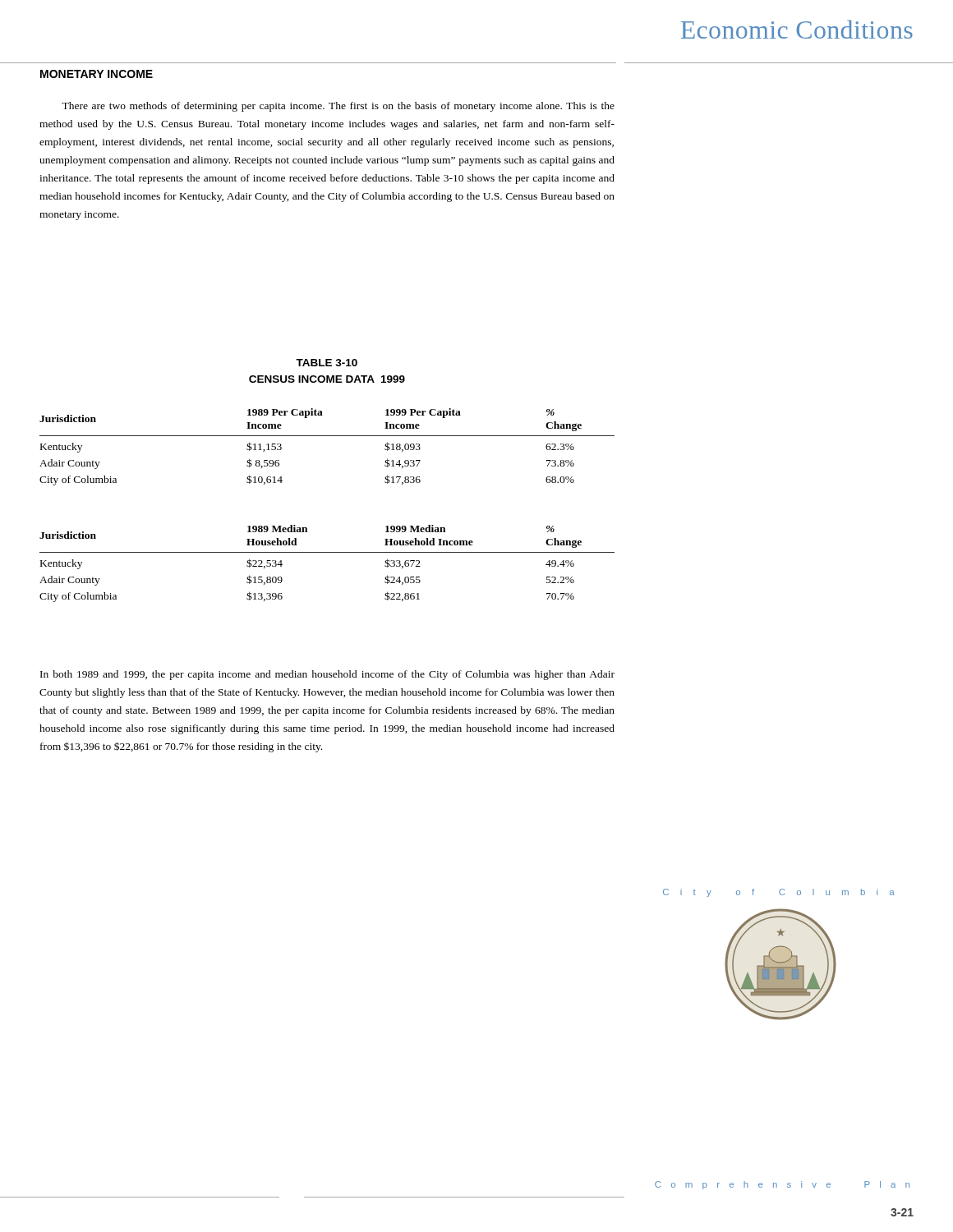
Task: Locate the table with the text "1999 Per Capita"
Action: 327,445
